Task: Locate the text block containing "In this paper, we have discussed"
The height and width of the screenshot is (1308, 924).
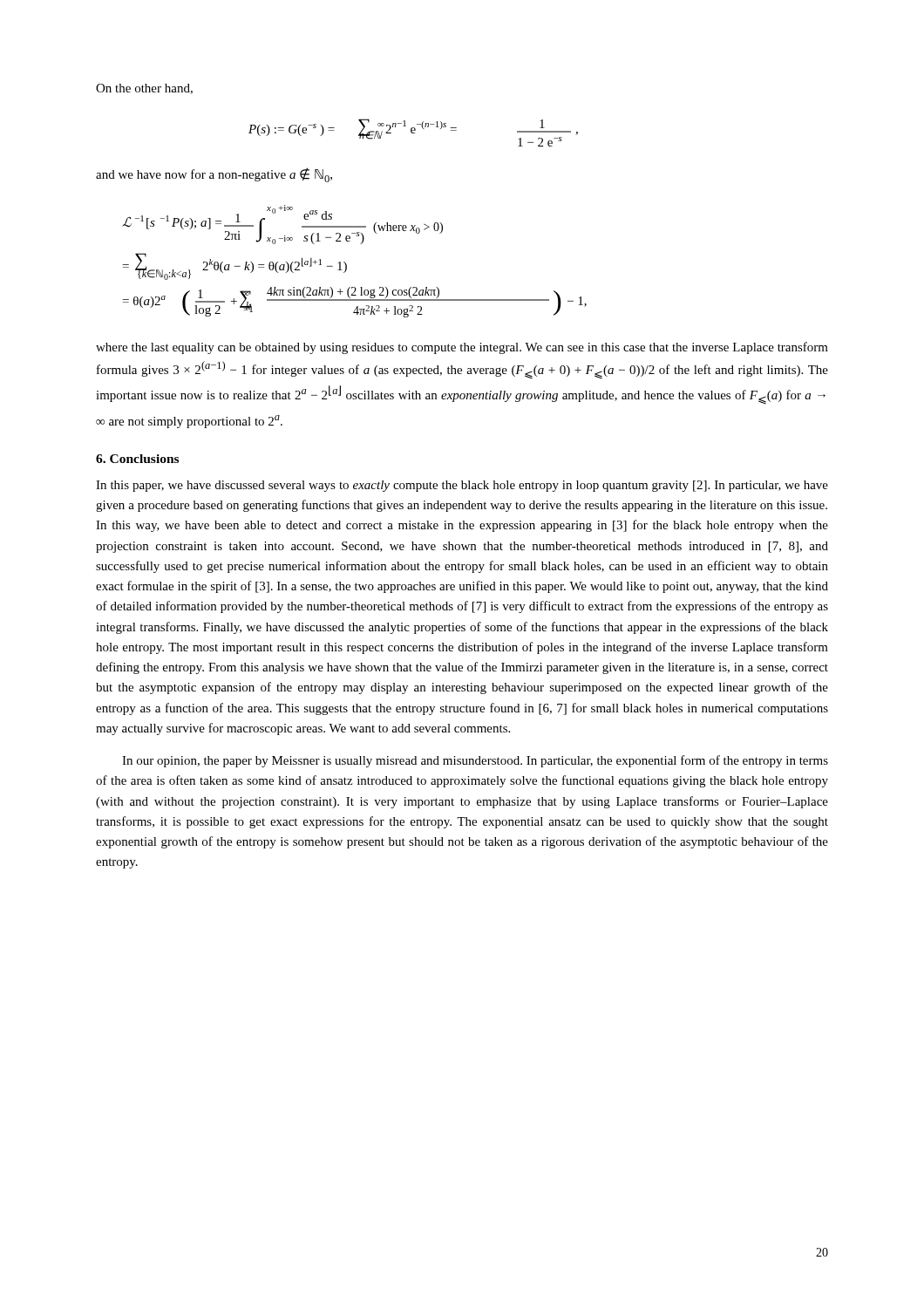Action: pos(462,606)
